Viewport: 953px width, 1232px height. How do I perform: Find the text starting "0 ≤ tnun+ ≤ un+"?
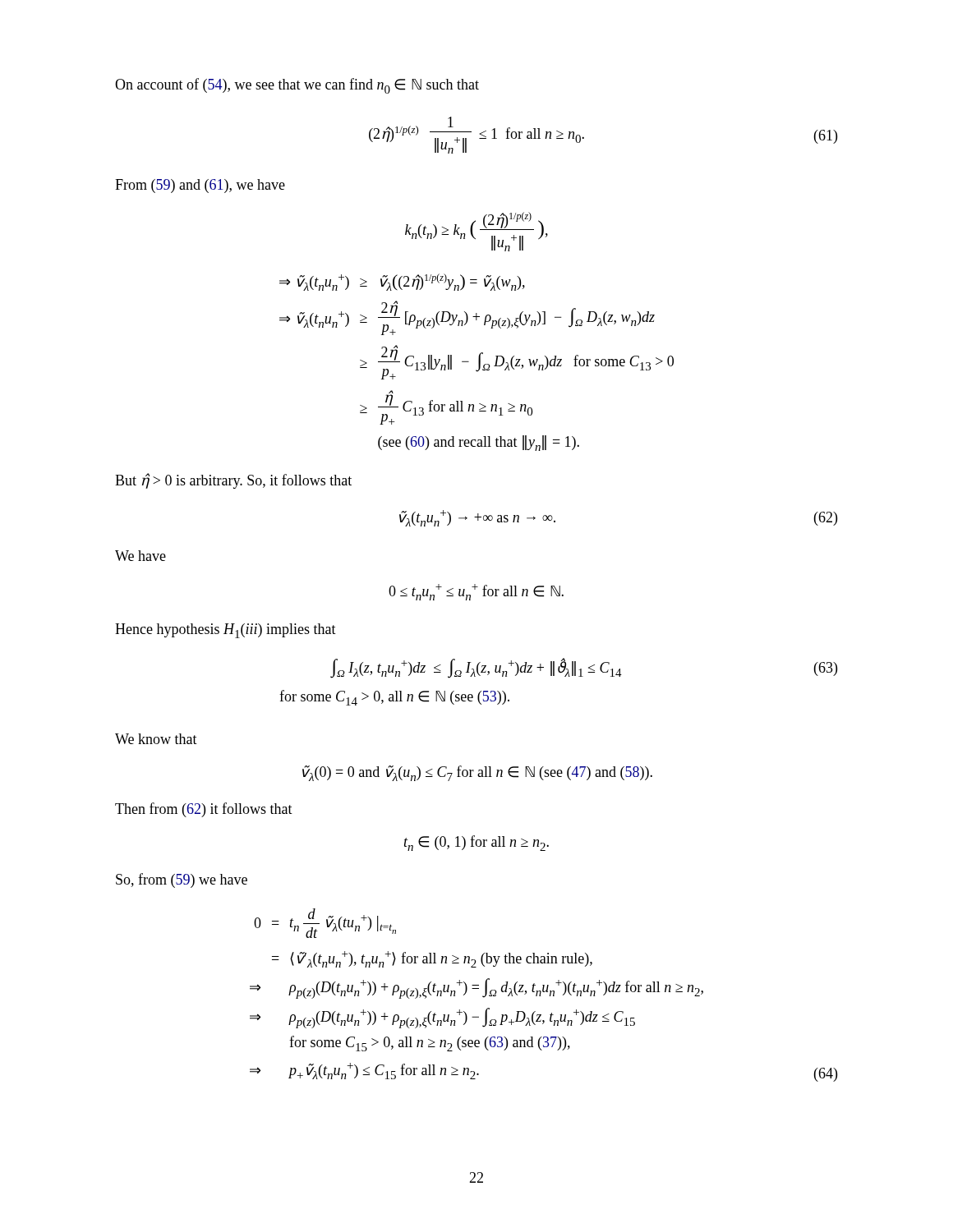[476, 591]
